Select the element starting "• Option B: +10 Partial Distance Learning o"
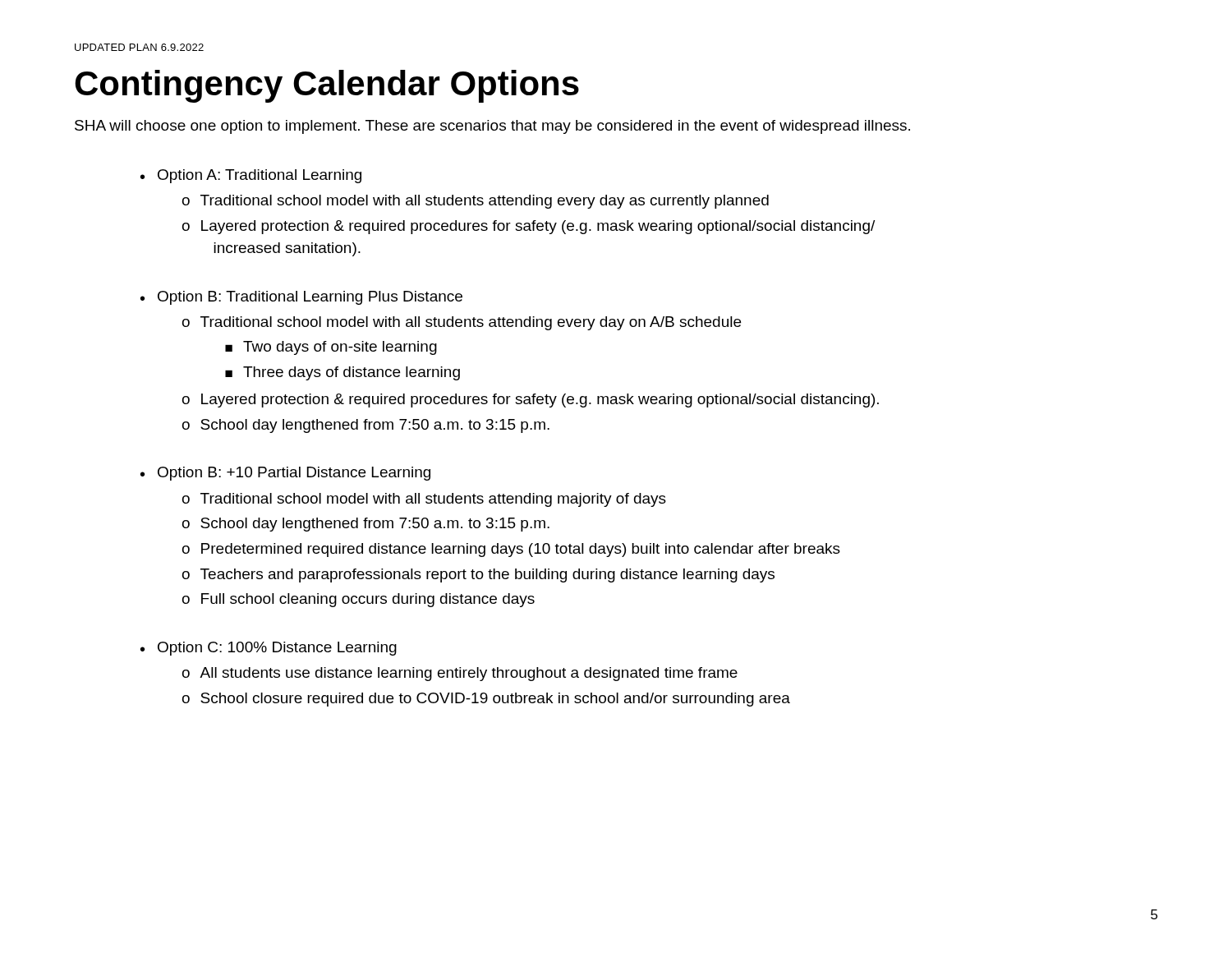This screenshot has width=1232, height=953. (649, 537)
